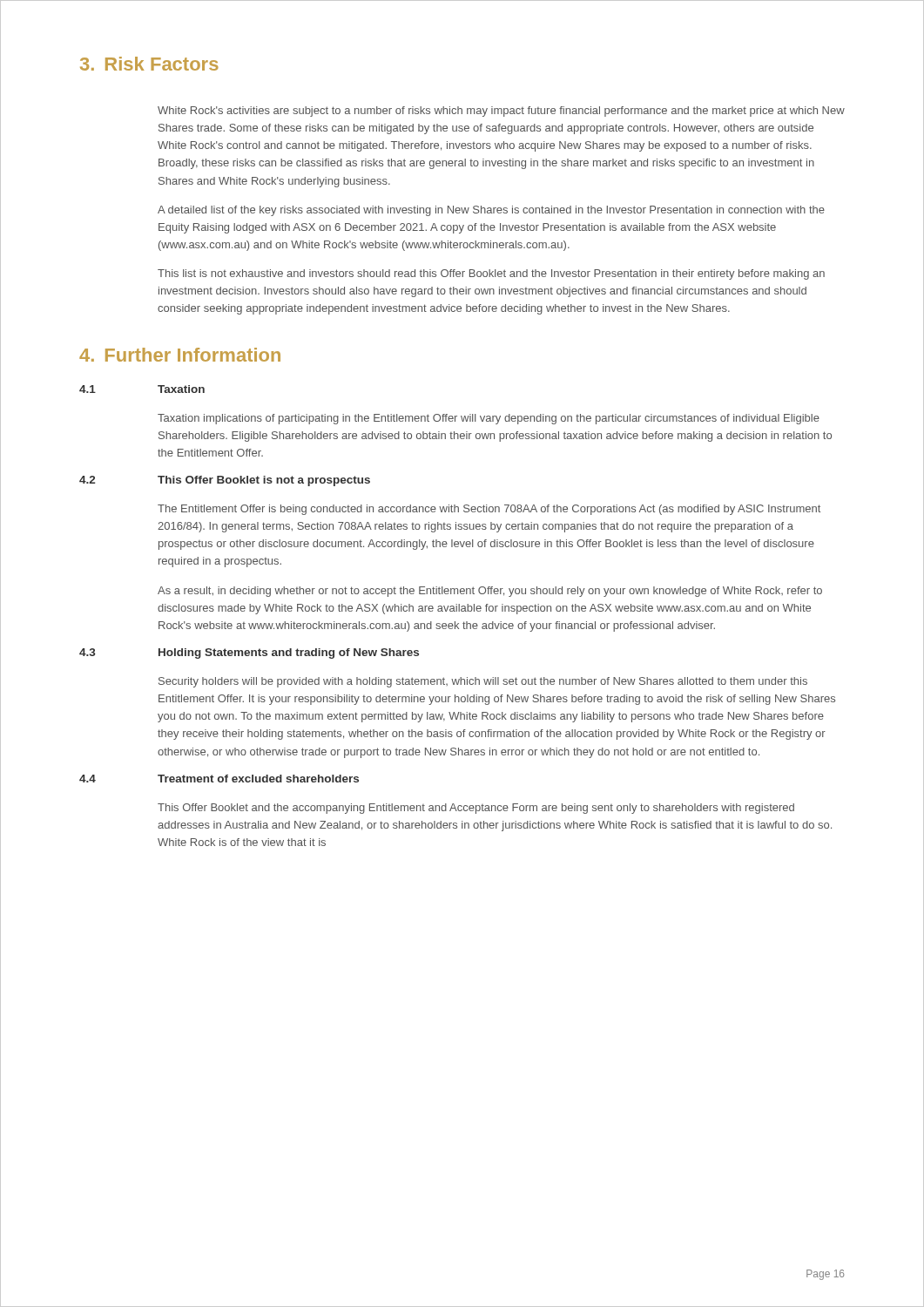Click the passage that begins "A detailed list"
Viewport: 924px width, 1307px height.
(x=491, y=227)
